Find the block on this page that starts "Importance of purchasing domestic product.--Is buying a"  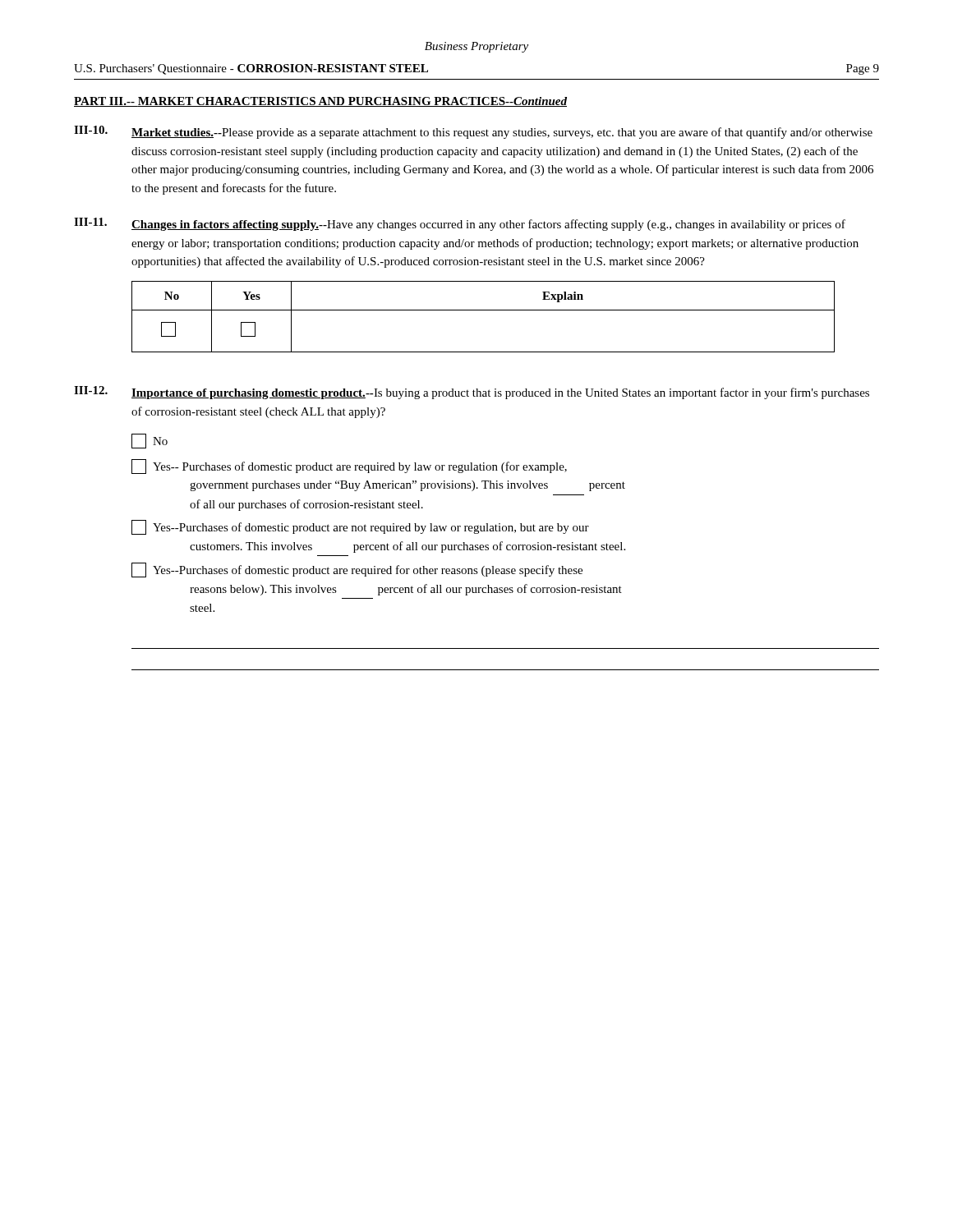click(x=501, y=402)
